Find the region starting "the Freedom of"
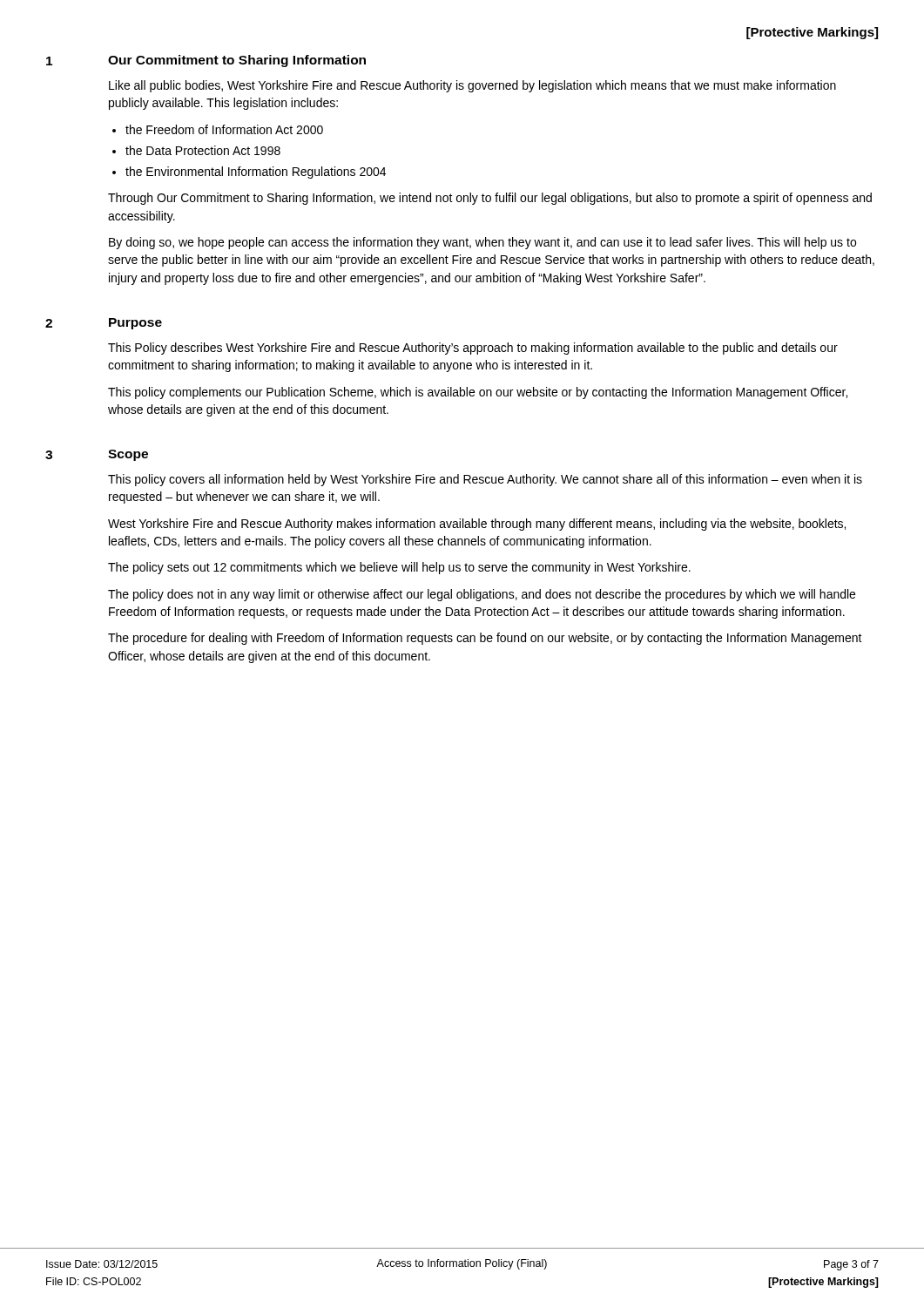 point(224,129)
